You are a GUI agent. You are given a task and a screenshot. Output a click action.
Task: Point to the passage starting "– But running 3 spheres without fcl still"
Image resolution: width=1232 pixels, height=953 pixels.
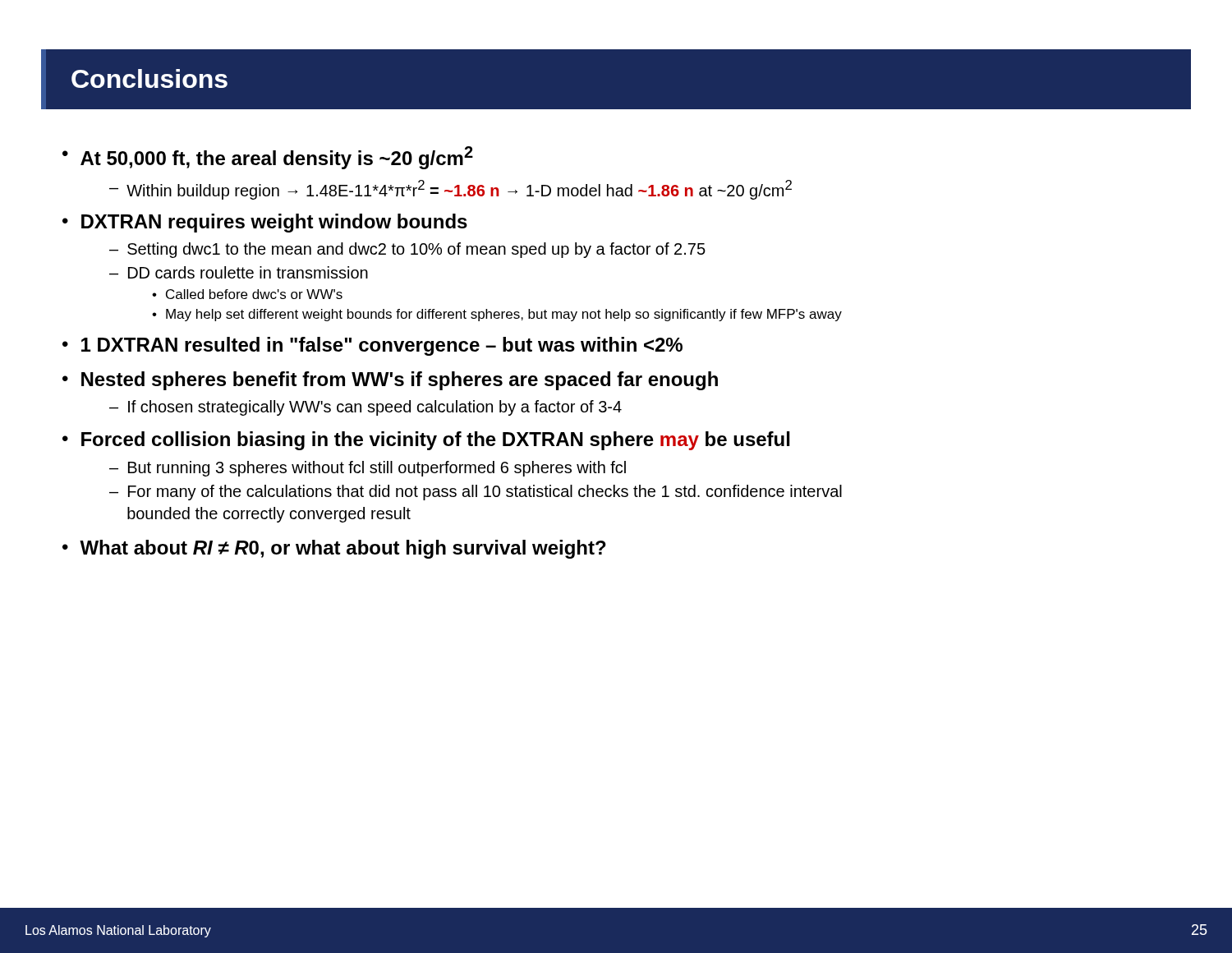tap(368, 469)
